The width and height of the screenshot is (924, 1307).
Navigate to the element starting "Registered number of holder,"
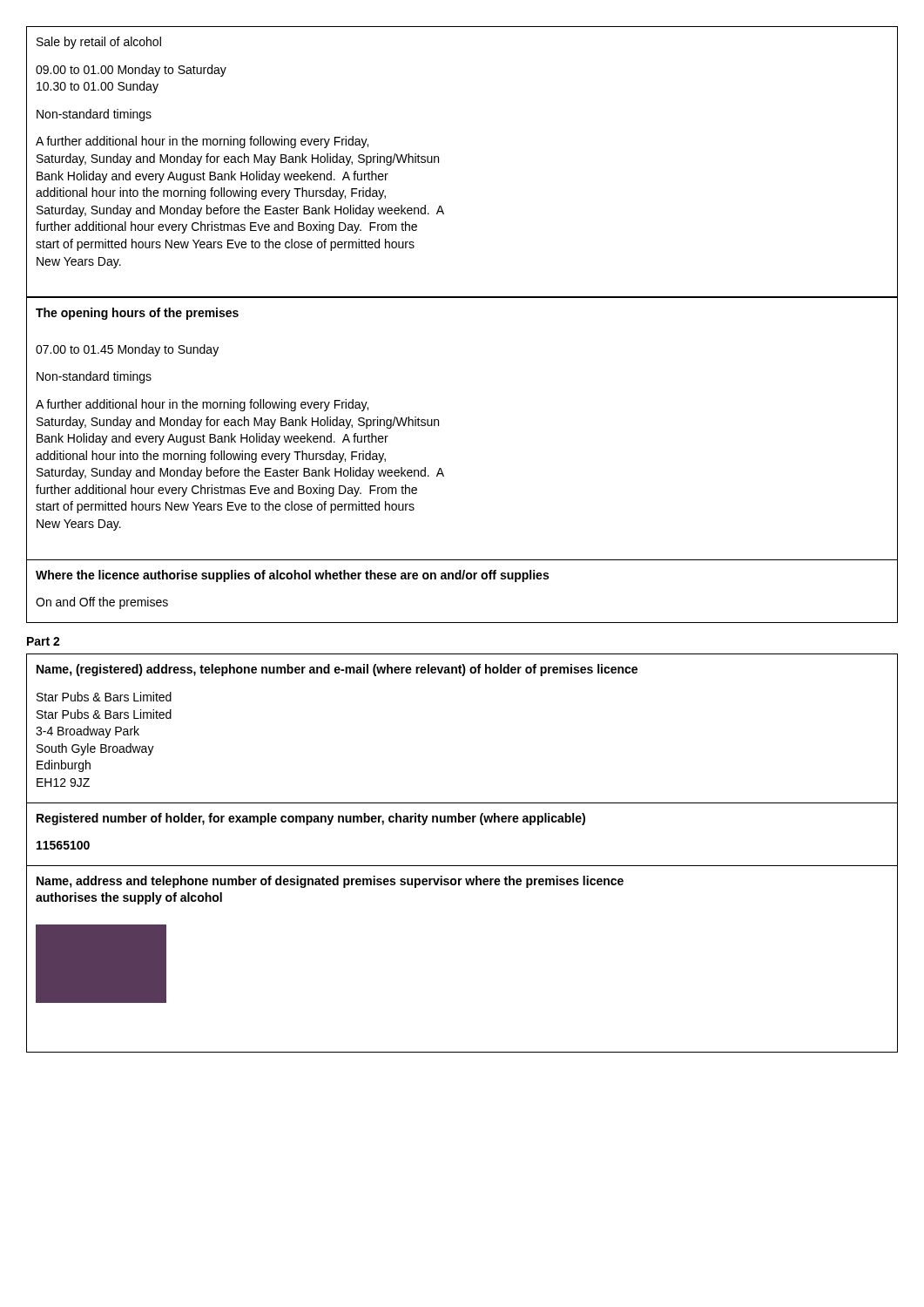[x=462, y=832]
